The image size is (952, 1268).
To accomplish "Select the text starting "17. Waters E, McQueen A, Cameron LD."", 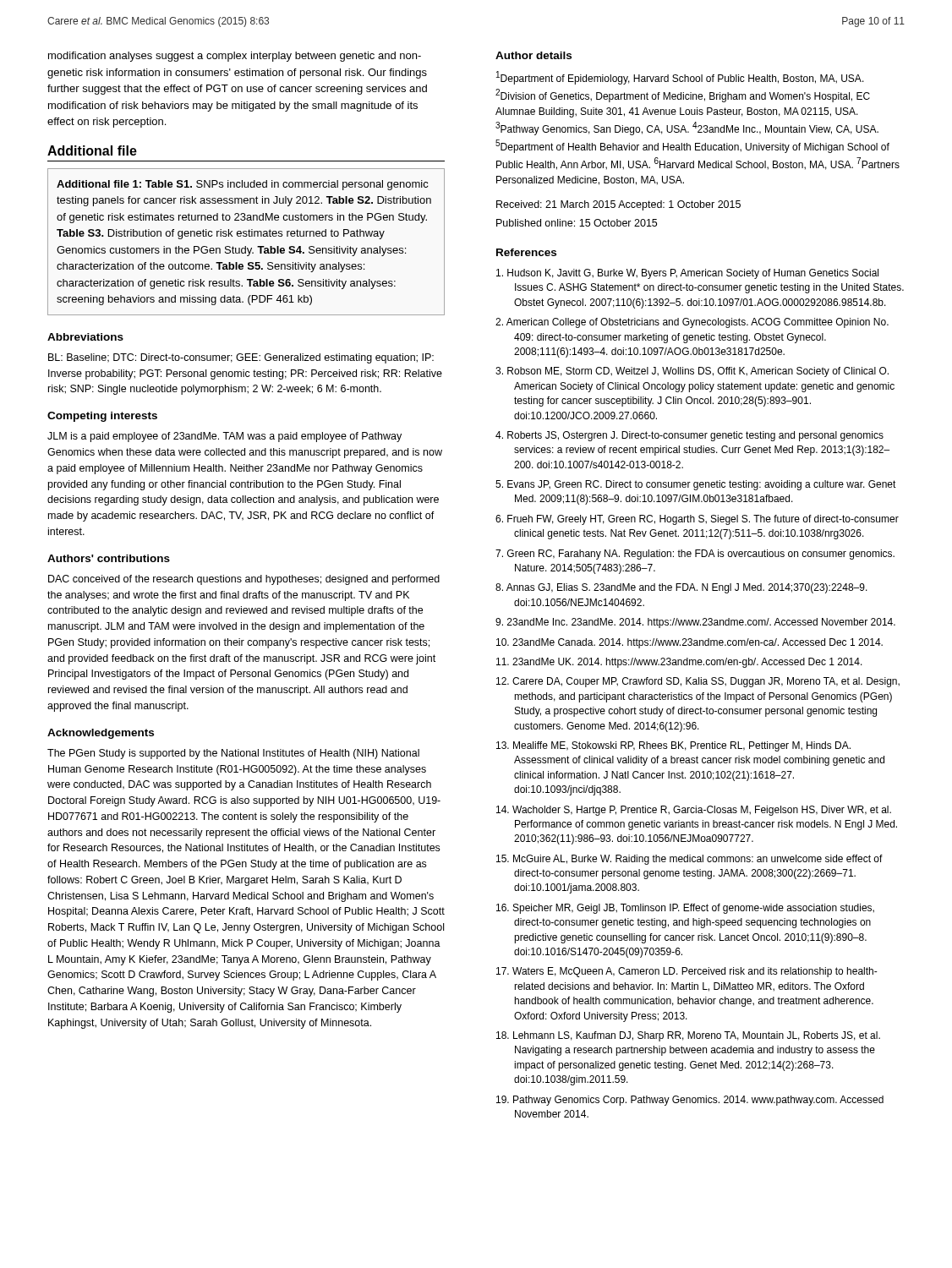I will 700,994.
